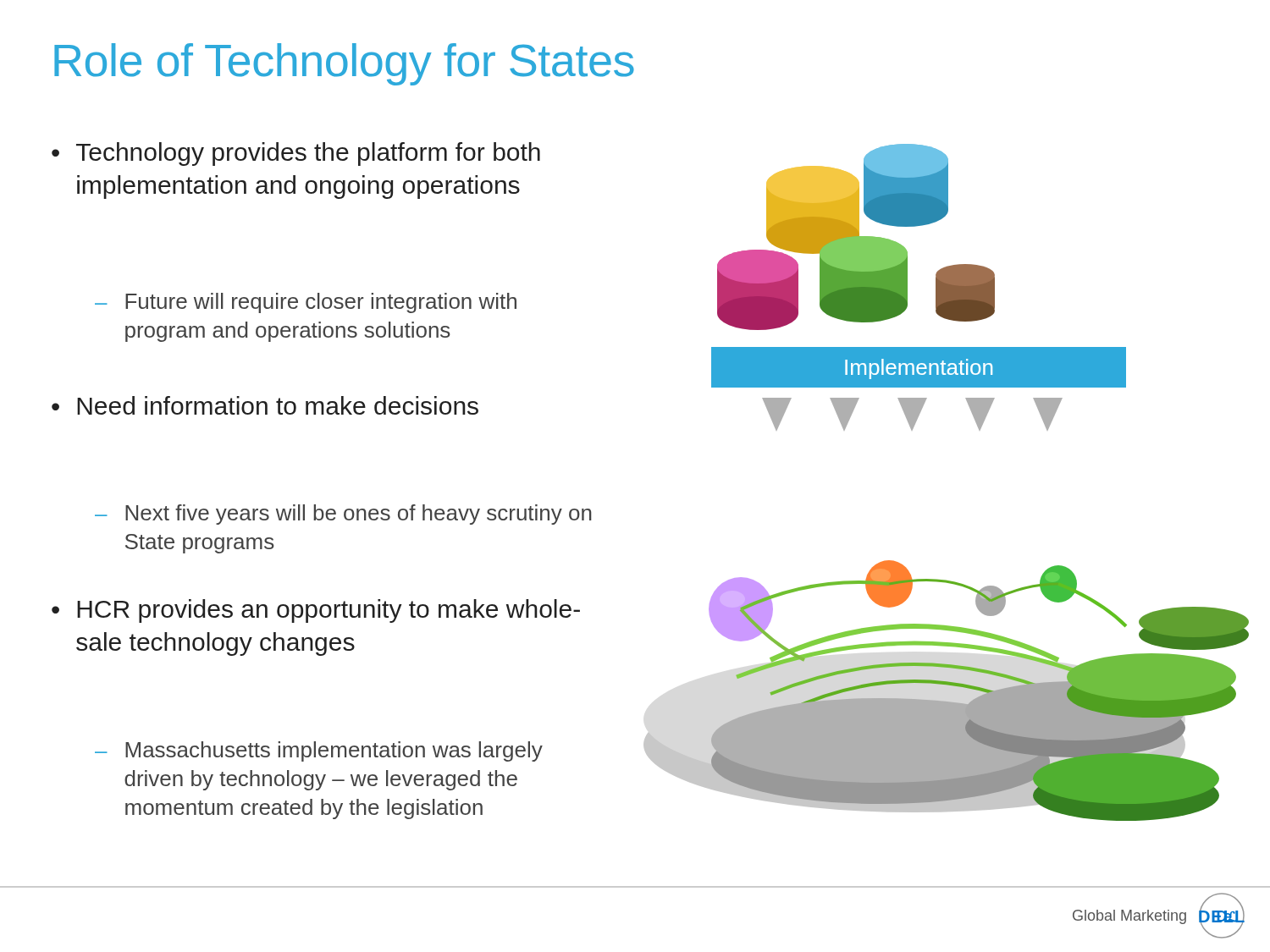This screenshot has width=1270, height=952.
Task: Locate a infographic
Action: click(927, 482)
